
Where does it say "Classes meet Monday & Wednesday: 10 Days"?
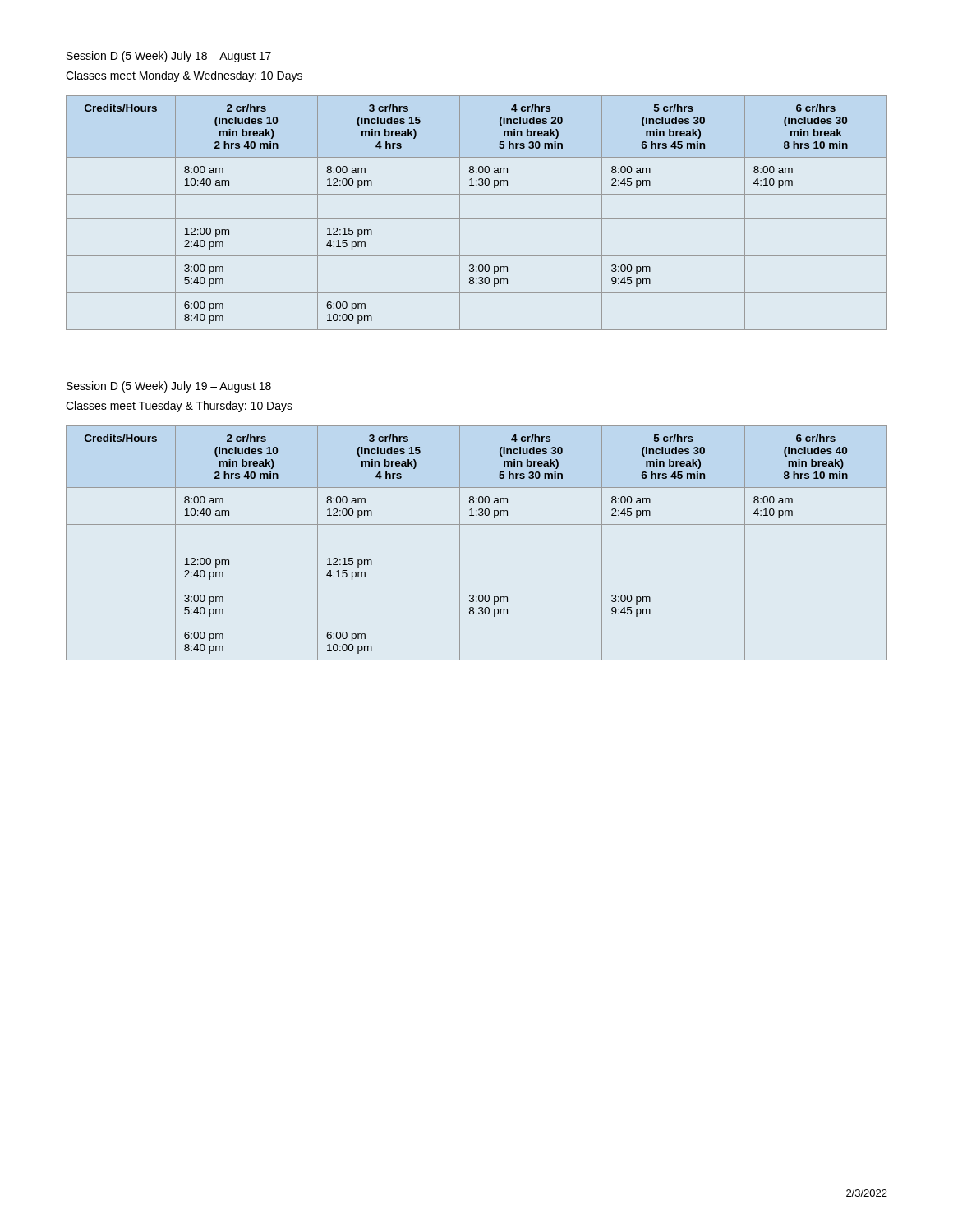[184, 76]
